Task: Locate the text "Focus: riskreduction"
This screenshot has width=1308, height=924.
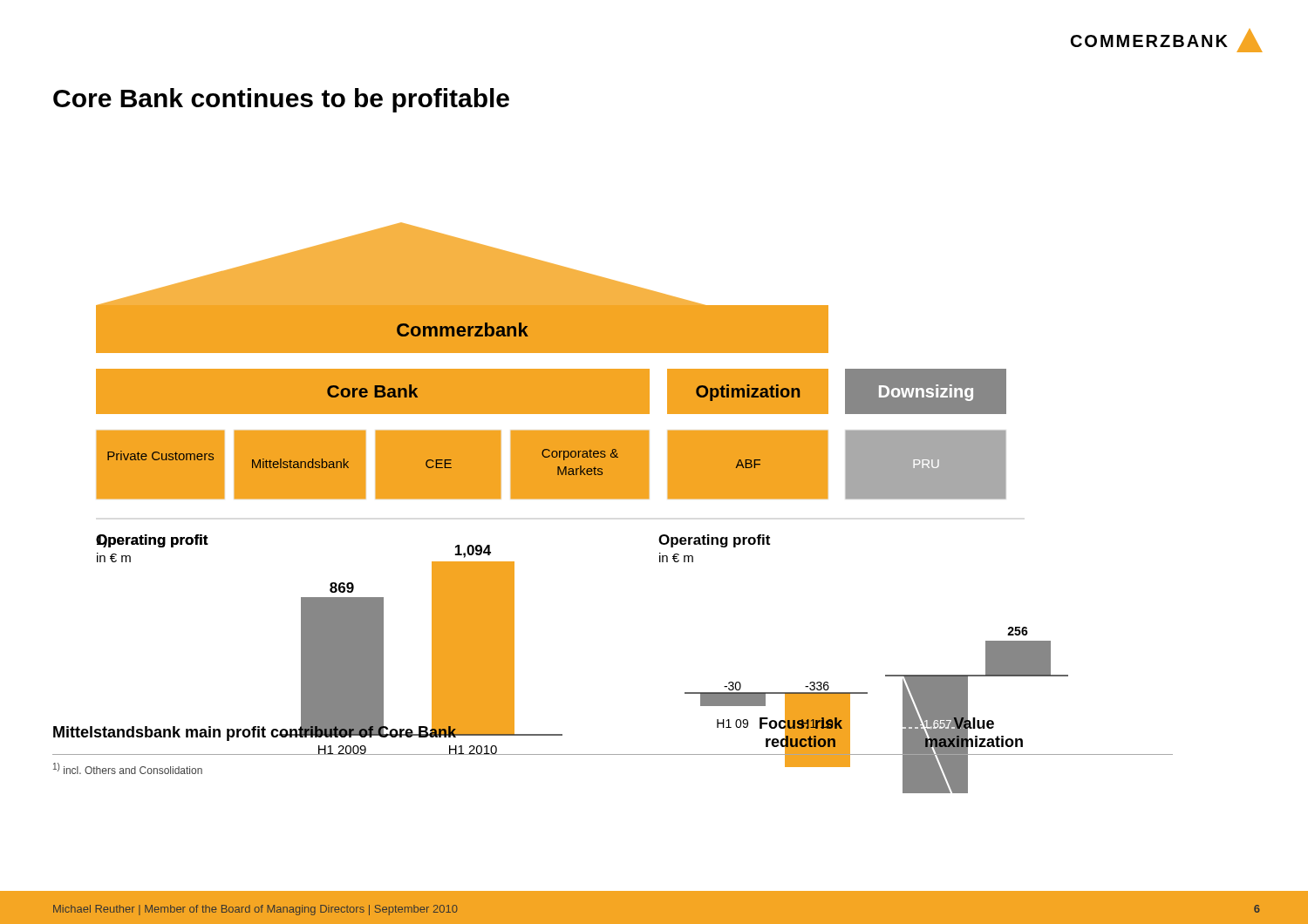Action: pyautogui.click(x=800, y=733)
